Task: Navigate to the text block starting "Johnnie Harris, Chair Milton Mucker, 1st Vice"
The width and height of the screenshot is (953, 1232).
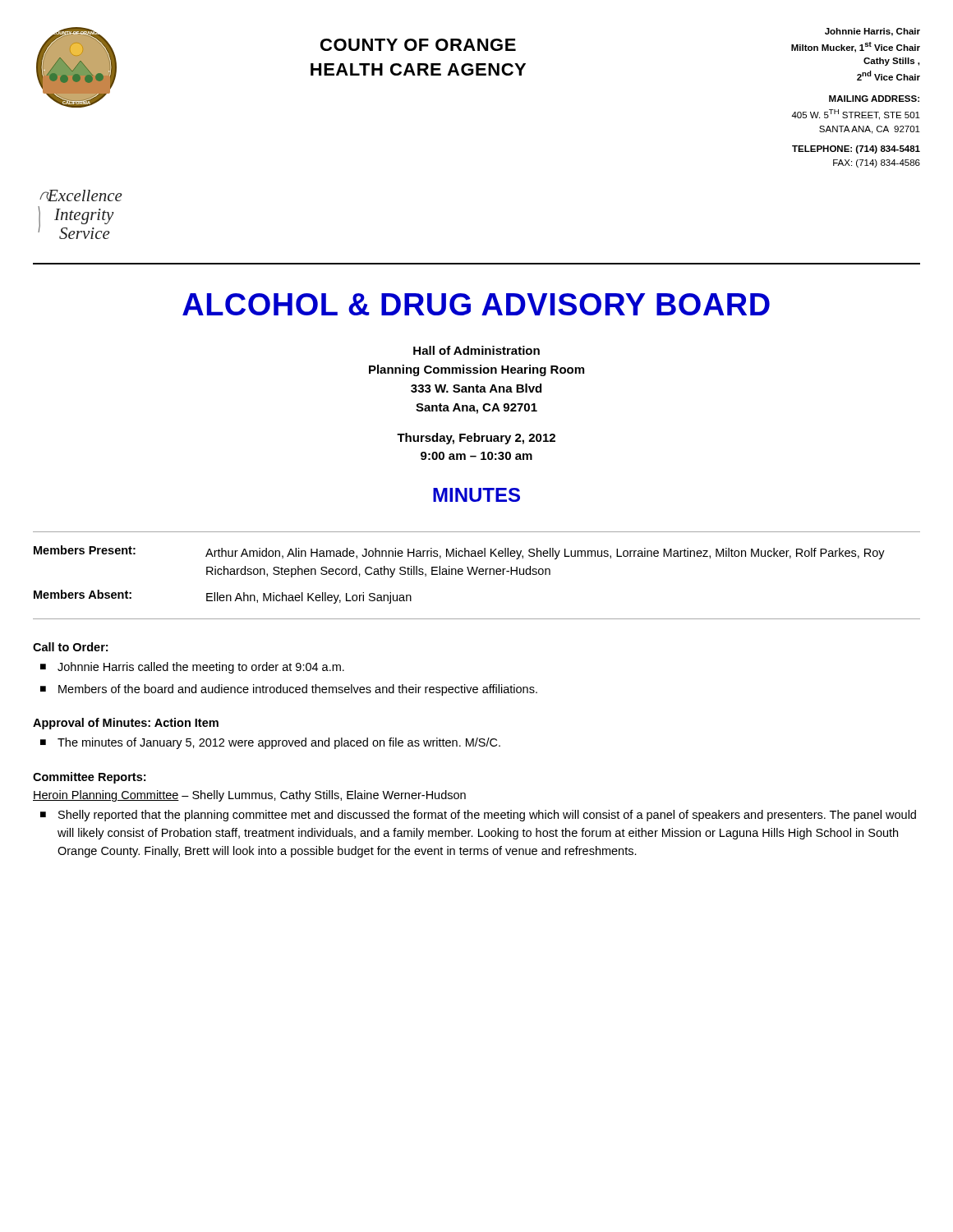Action: click(872, 32)
